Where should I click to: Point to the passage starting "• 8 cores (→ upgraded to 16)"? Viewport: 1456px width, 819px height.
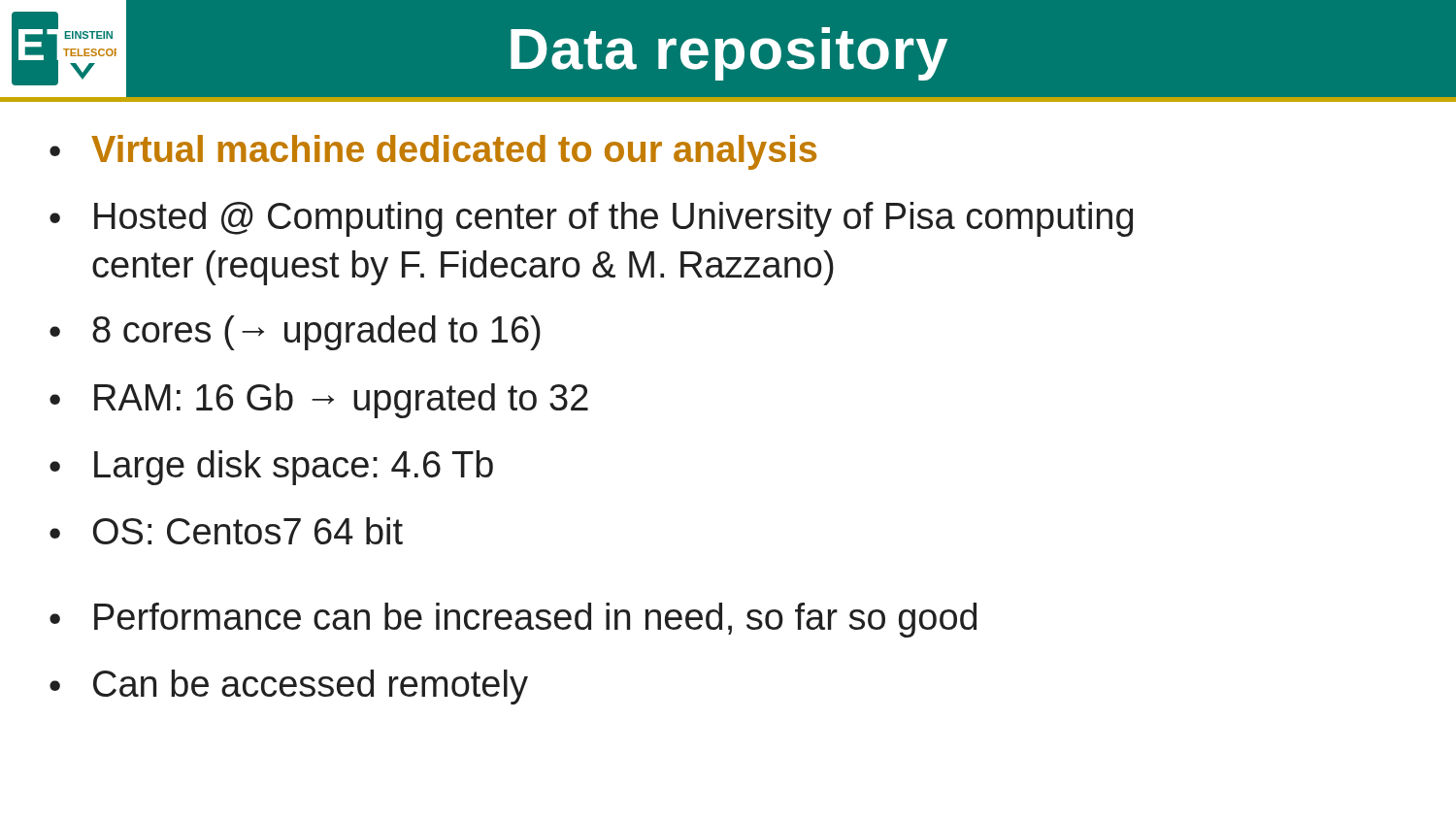295,333
